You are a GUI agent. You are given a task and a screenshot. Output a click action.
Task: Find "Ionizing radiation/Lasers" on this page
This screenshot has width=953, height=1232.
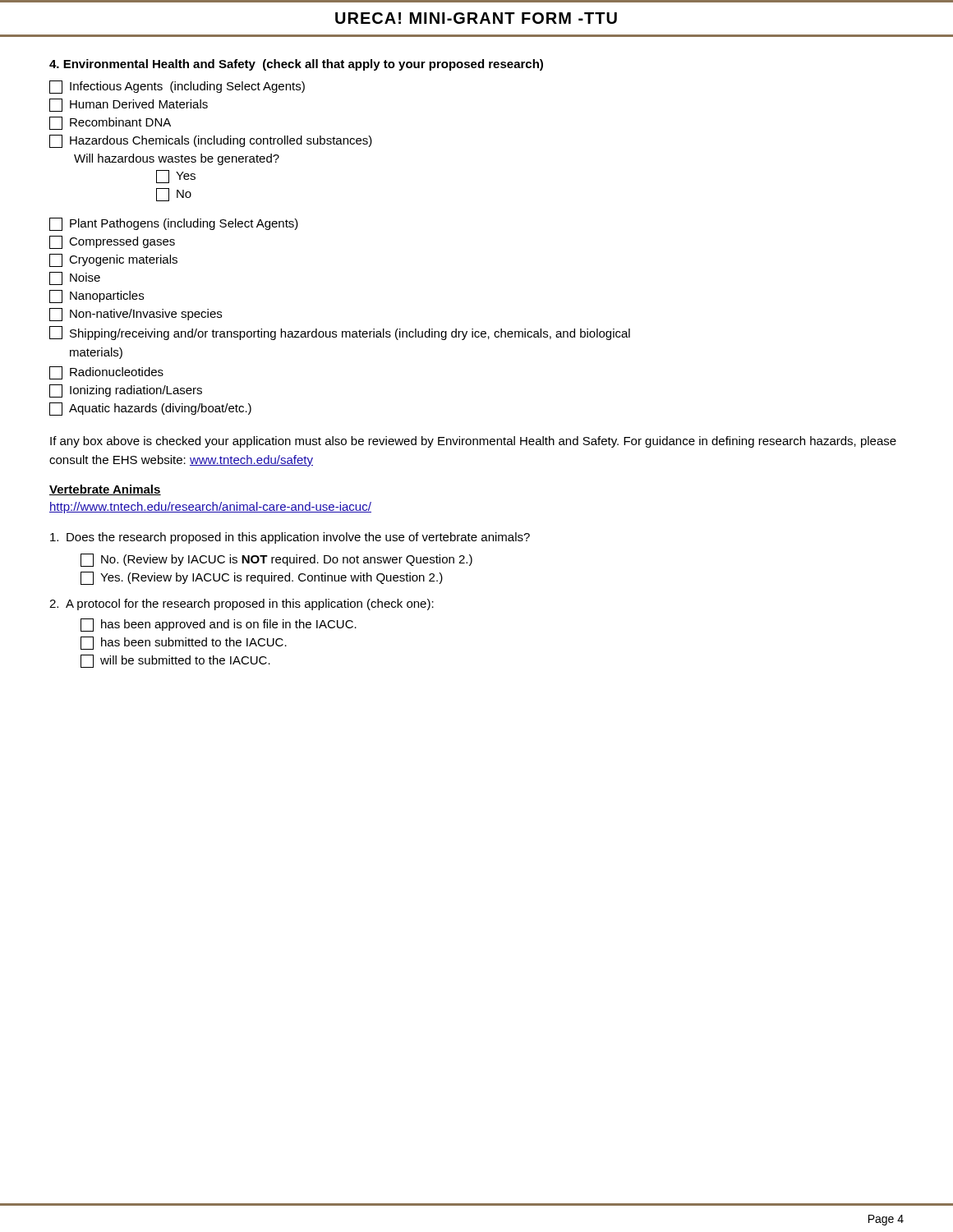tap(126, 390)
